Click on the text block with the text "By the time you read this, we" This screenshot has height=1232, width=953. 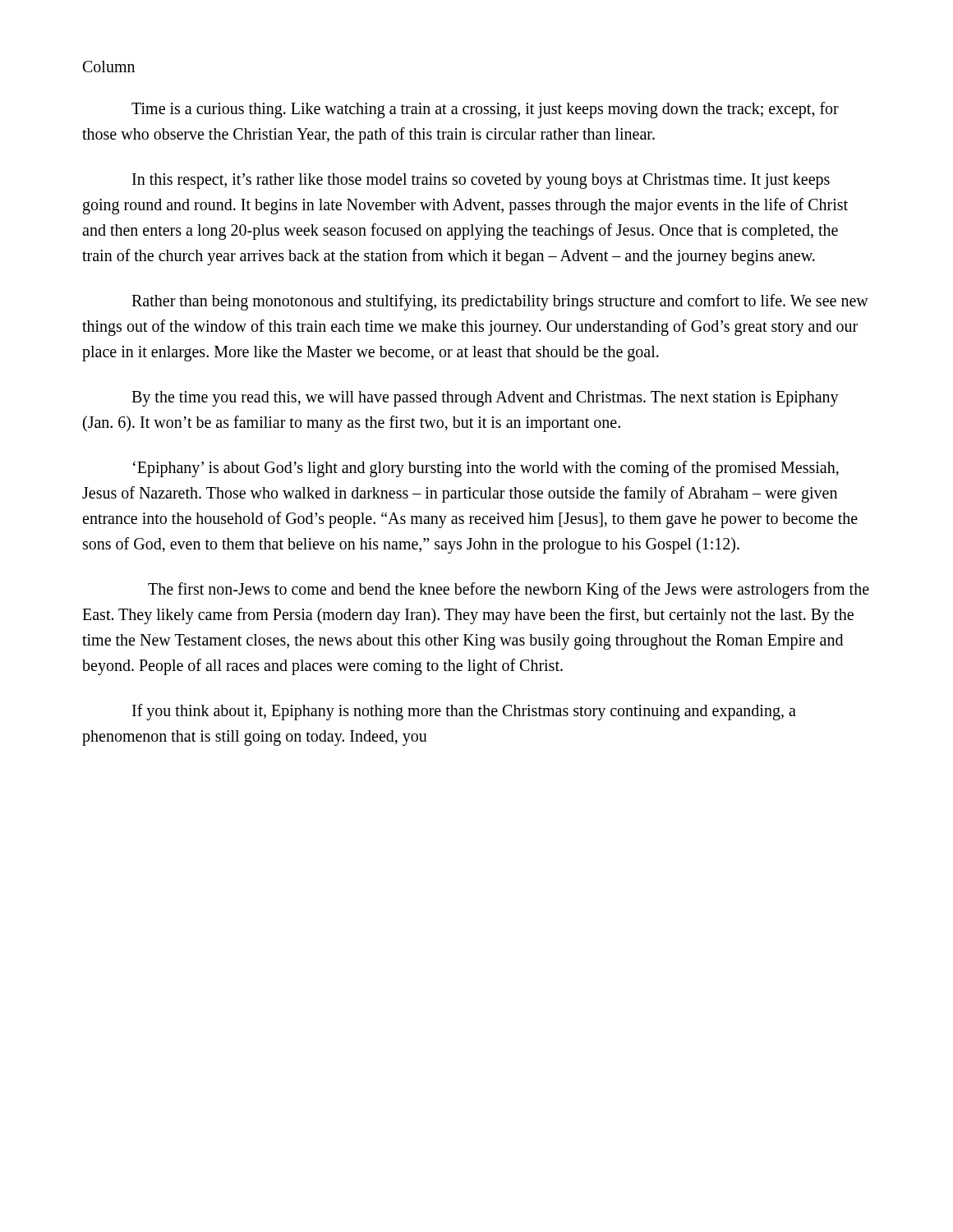460,409
